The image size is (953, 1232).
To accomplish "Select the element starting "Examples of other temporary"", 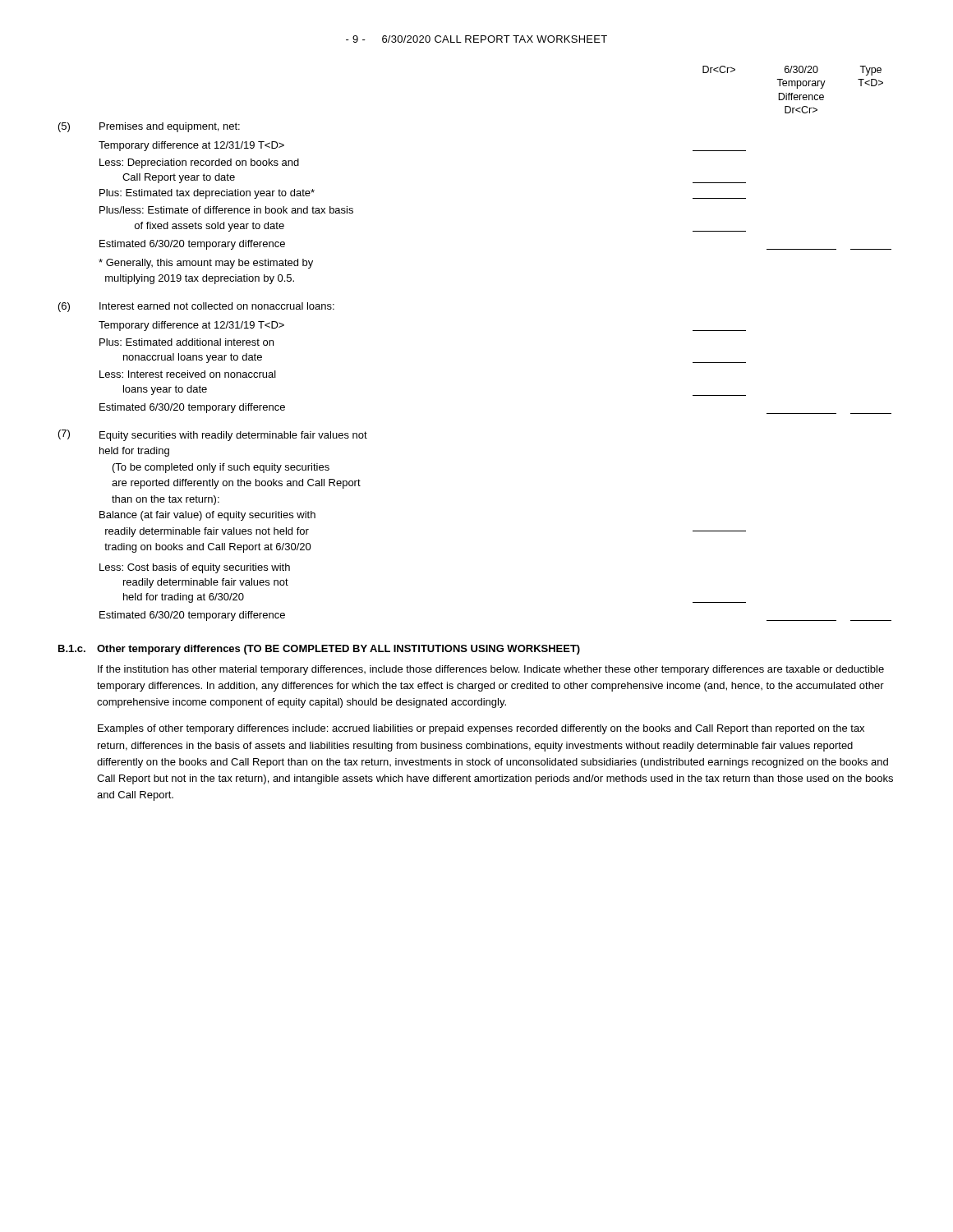I will click(x=495, y=762).
